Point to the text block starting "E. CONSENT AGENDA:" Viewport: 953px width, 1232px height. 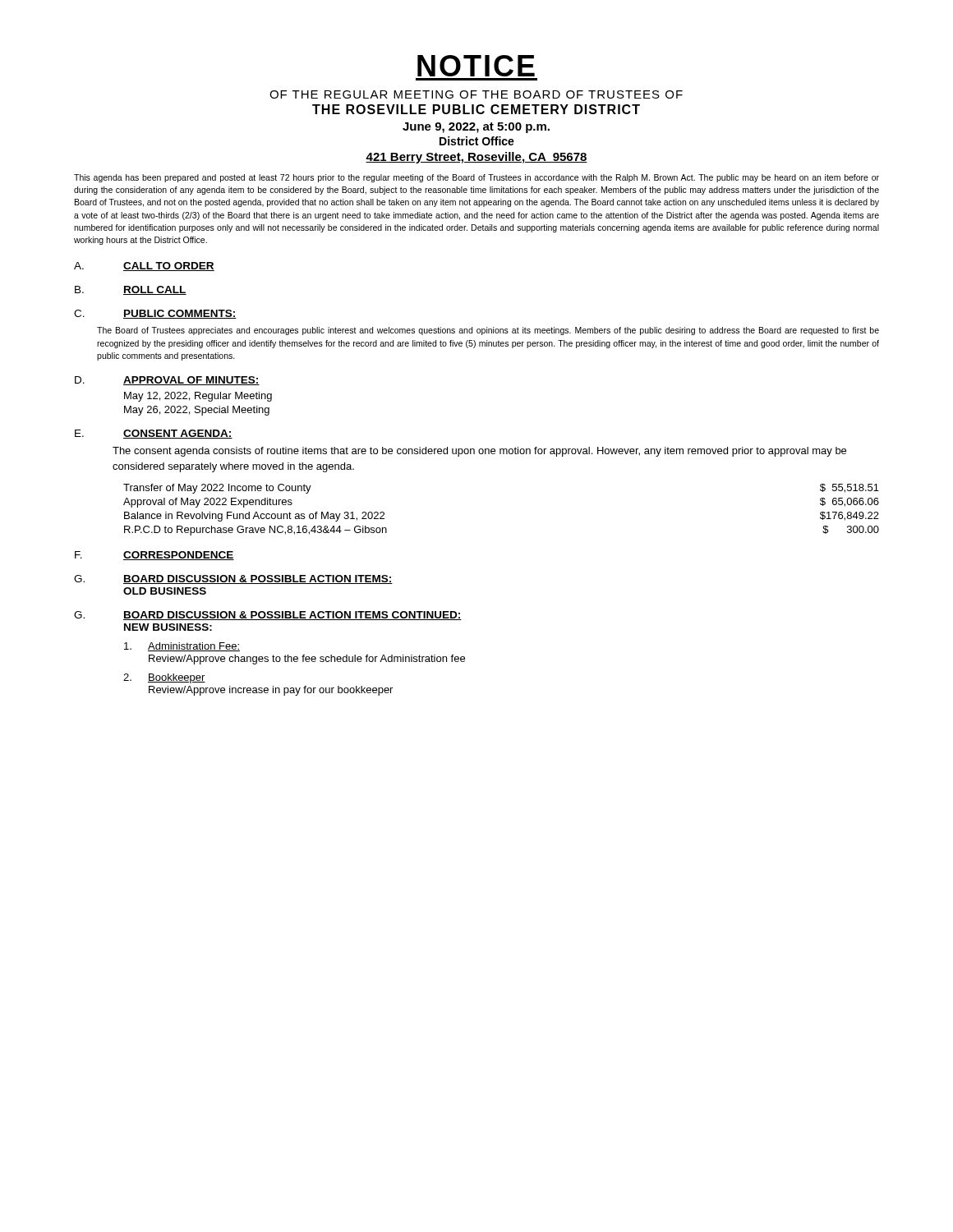[x=153, y=433]
